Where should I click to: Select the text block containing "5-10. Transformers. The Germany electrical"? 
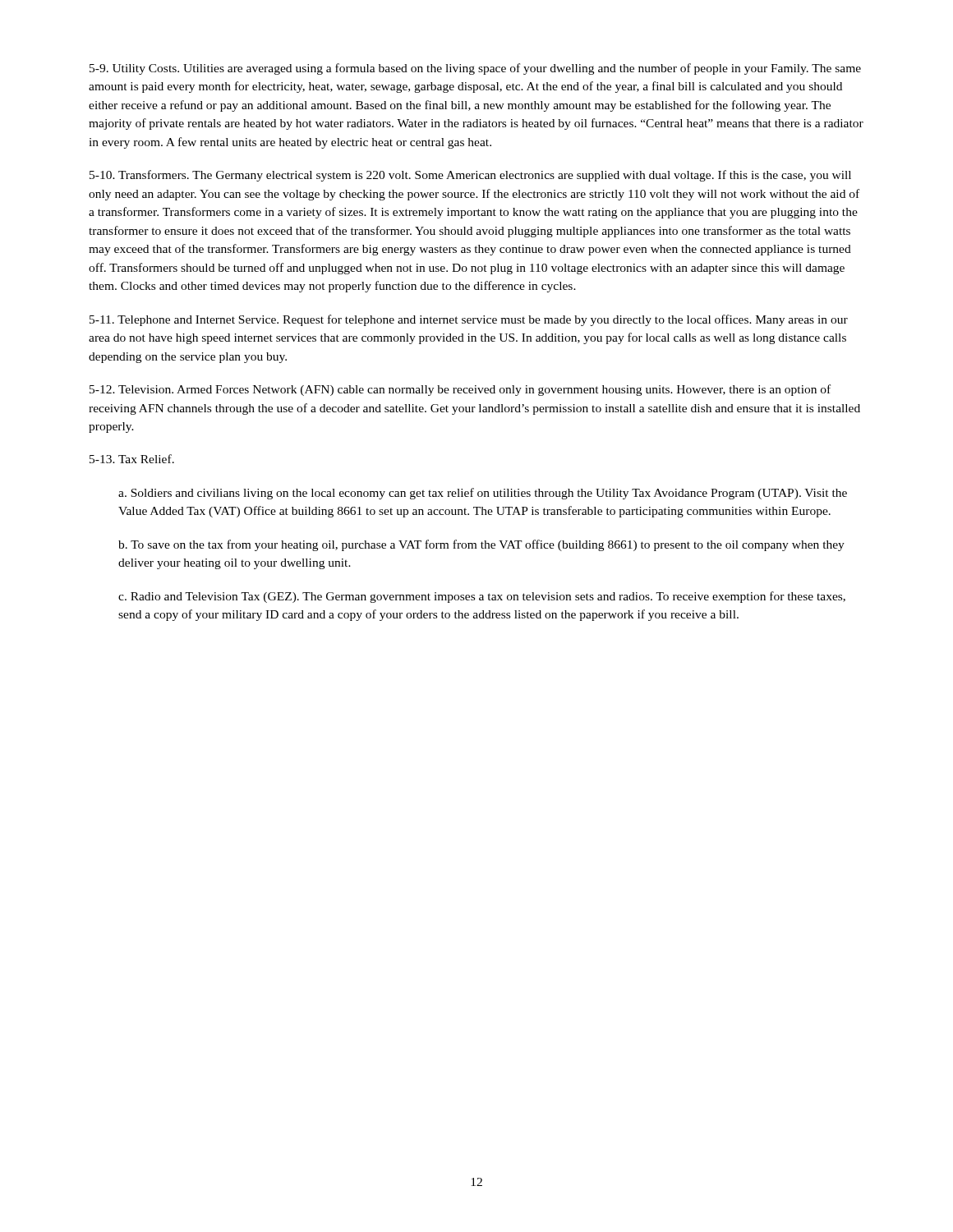[x=474, y=230]
